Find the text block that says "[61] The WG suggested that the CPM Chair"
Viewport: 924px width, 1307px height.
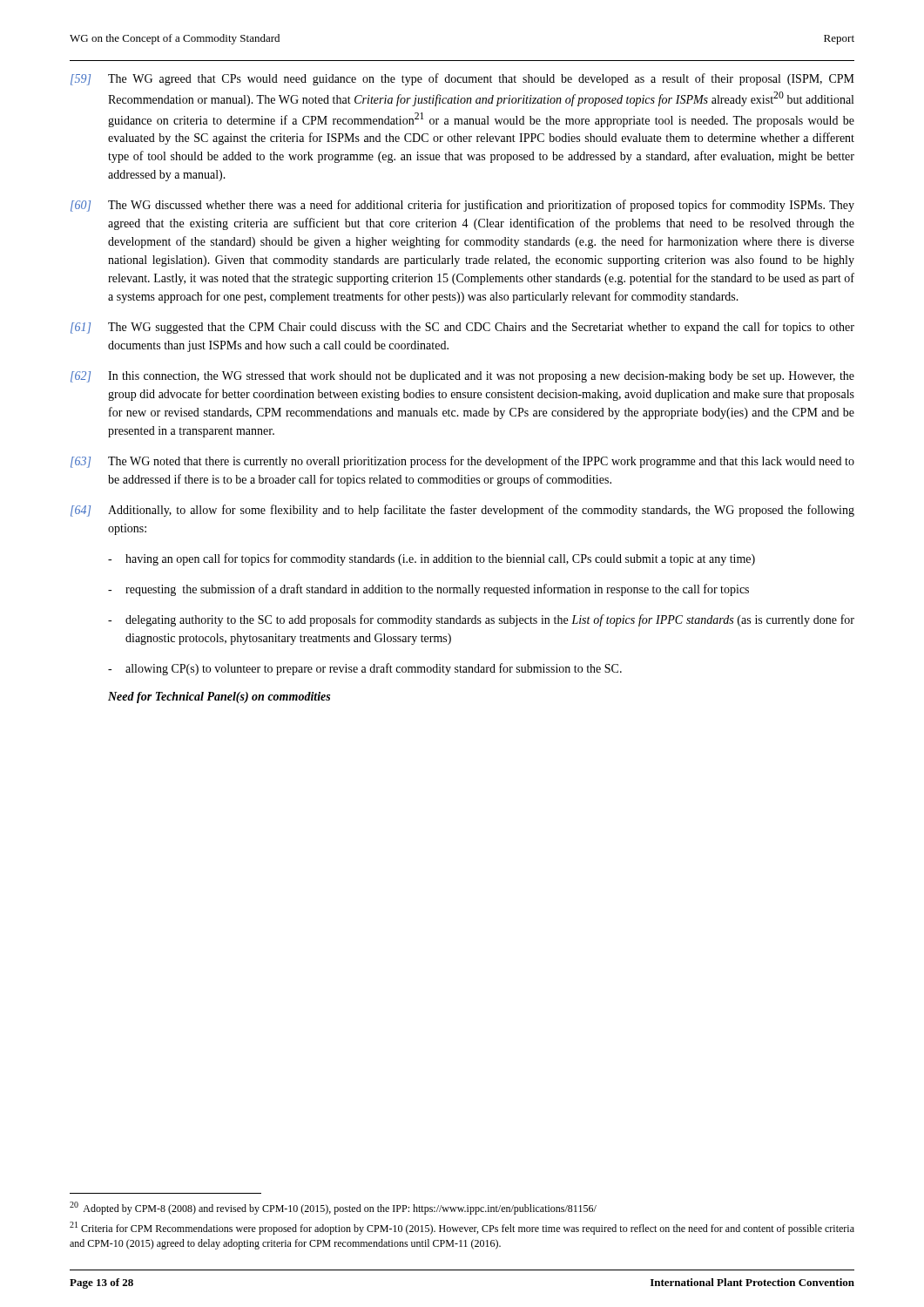click(462, 337)
